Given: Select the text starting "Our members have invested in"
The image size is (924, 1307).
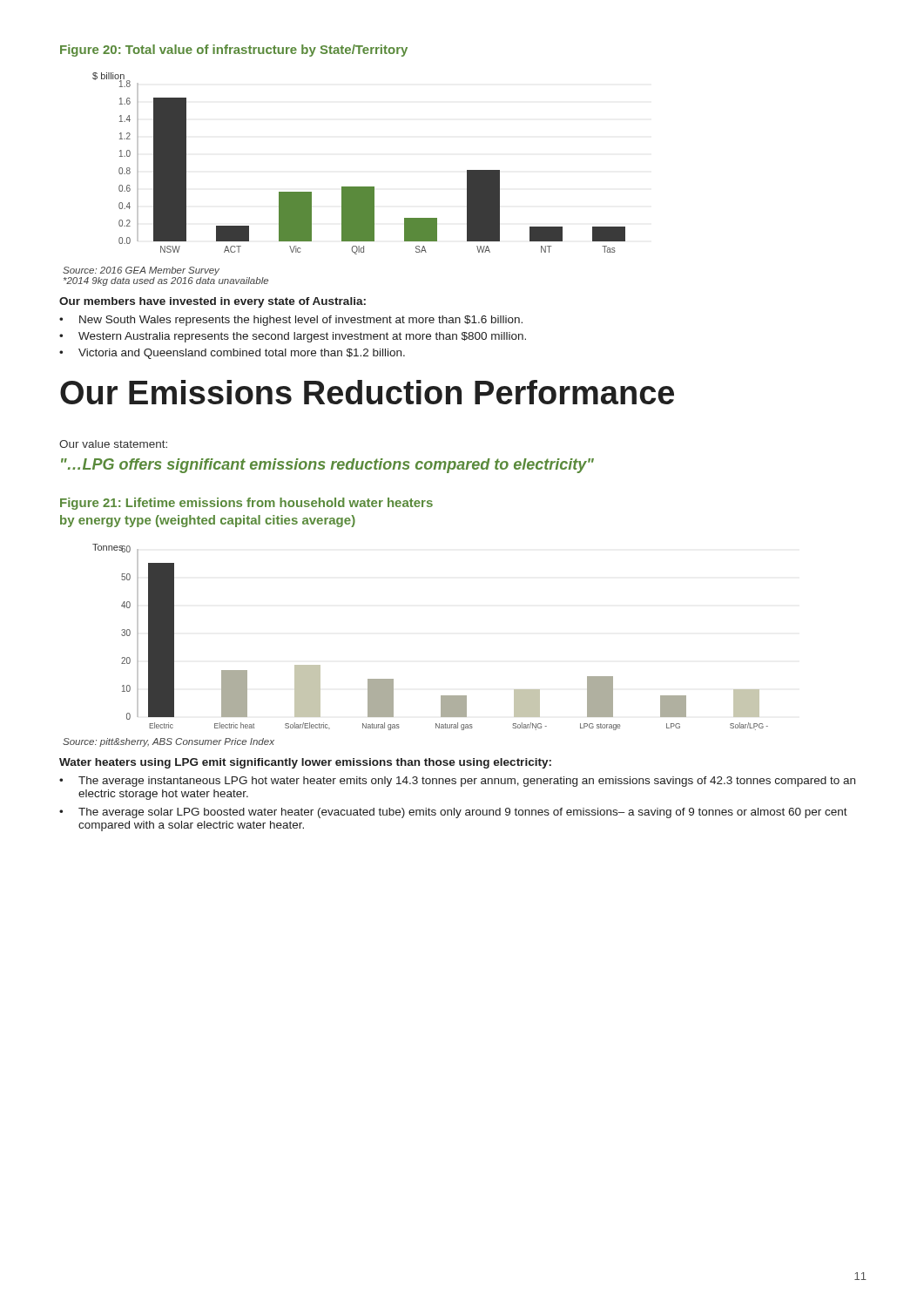Looking at the screenshot, I should 213,301.
